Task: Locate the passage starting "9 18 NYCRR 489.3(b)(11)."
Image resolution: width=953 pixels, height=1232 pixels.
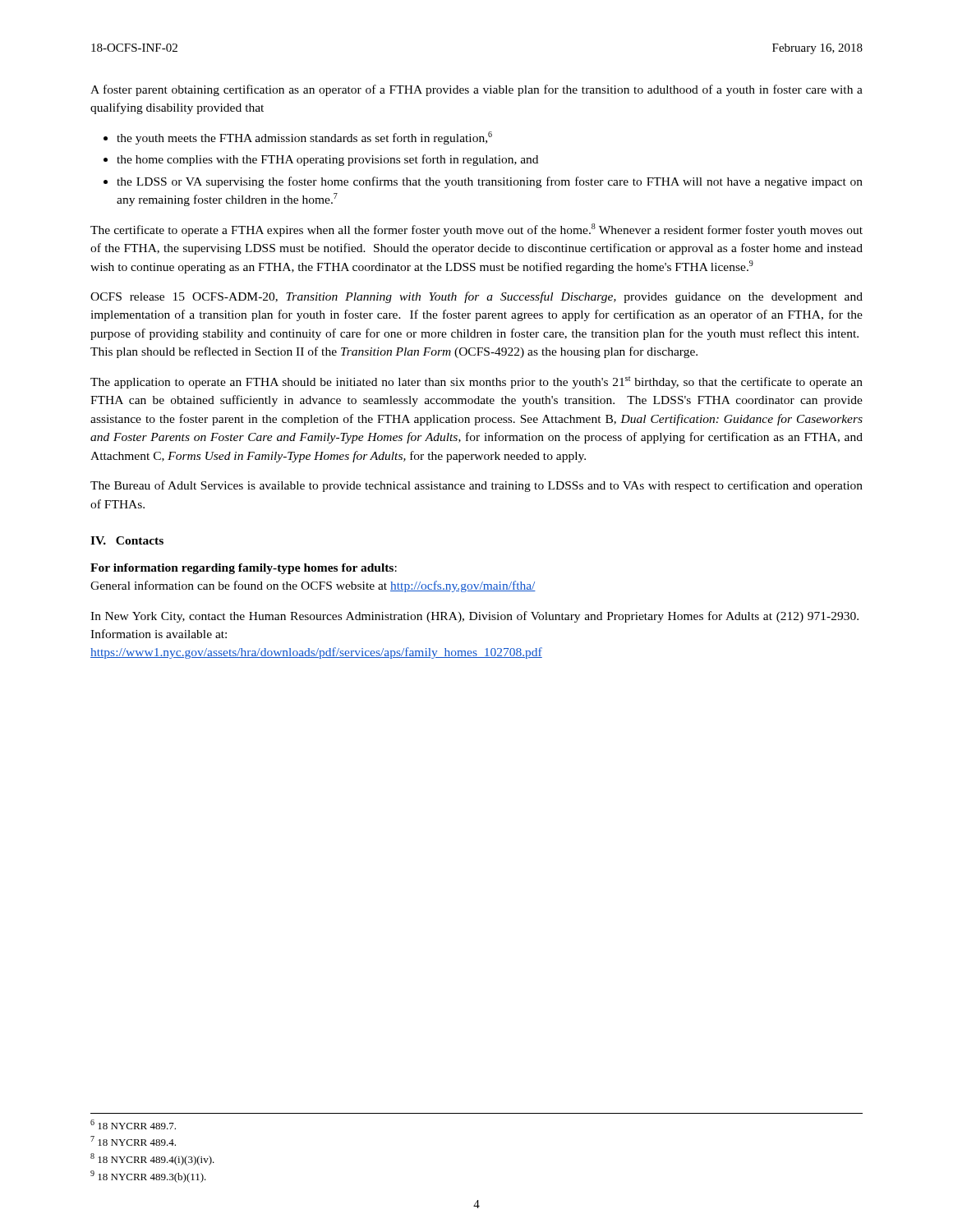Action: [x=148, y=1176]
